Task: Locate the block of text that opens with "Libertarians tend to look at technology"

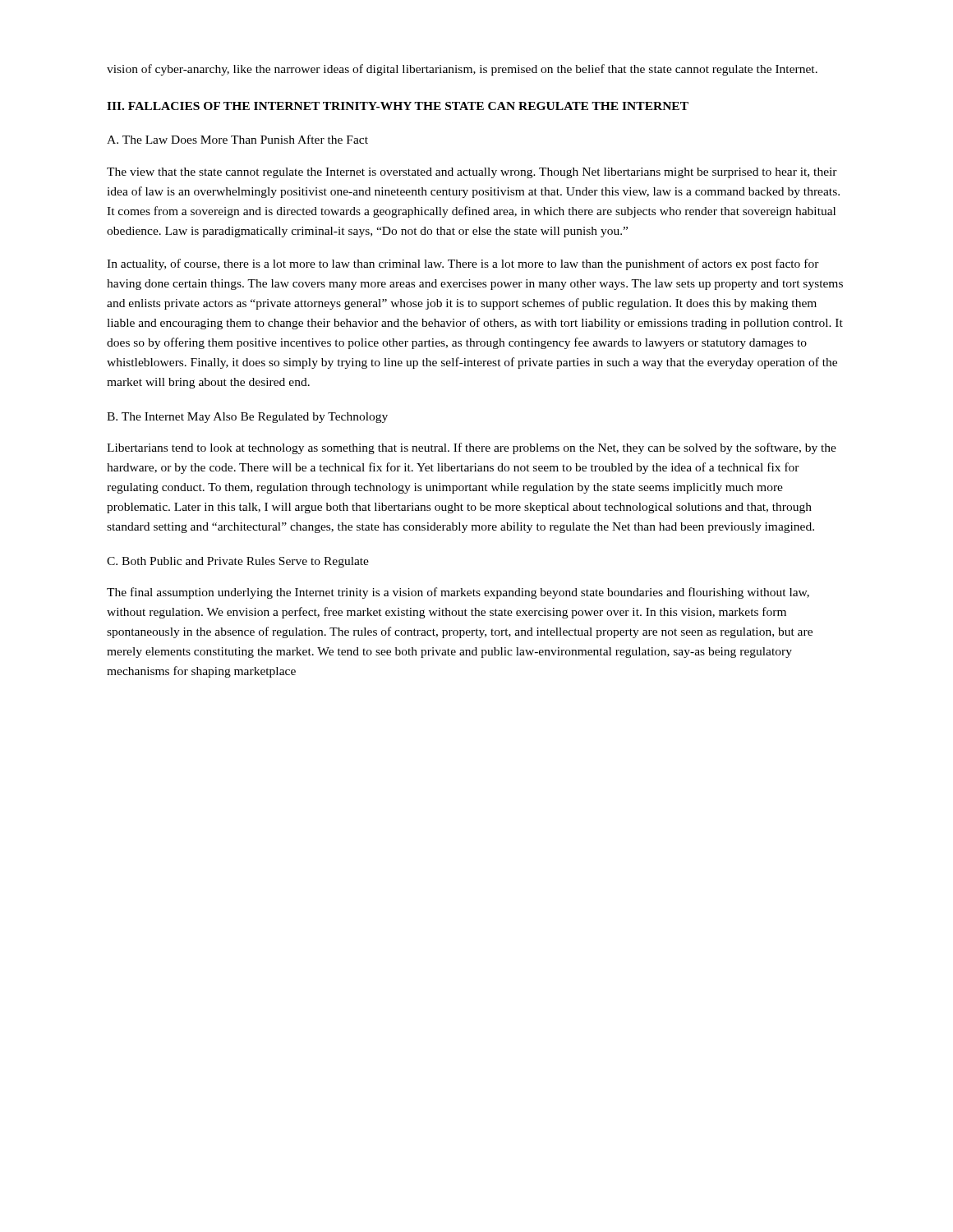Action: tap(476, 487)
